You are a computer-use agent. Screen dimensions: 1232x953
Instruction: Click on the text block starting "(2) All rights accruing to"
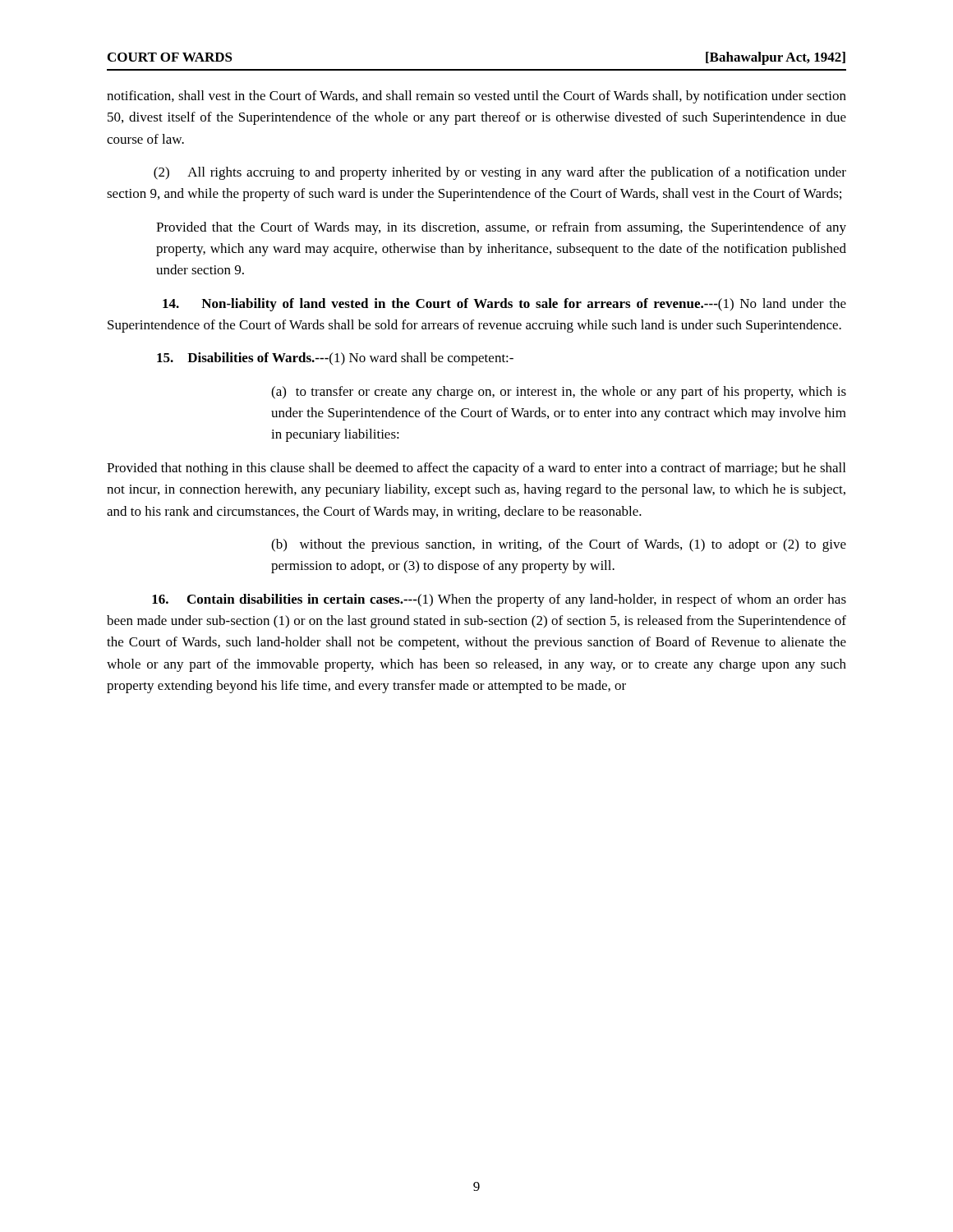476,183
